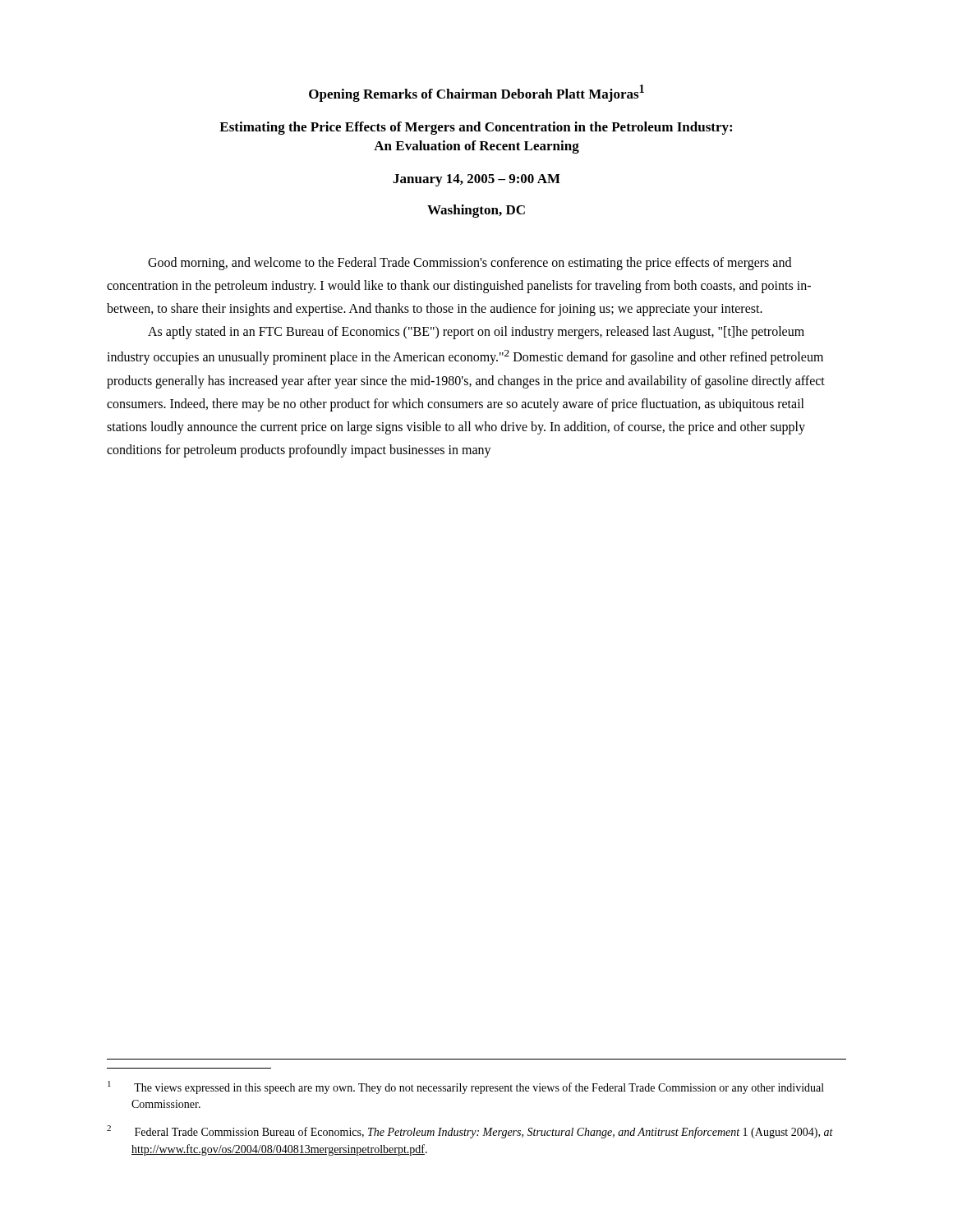
Task: Locate the block of text that opens with "1 The views expressed in this"
Action: (465, 1094)
